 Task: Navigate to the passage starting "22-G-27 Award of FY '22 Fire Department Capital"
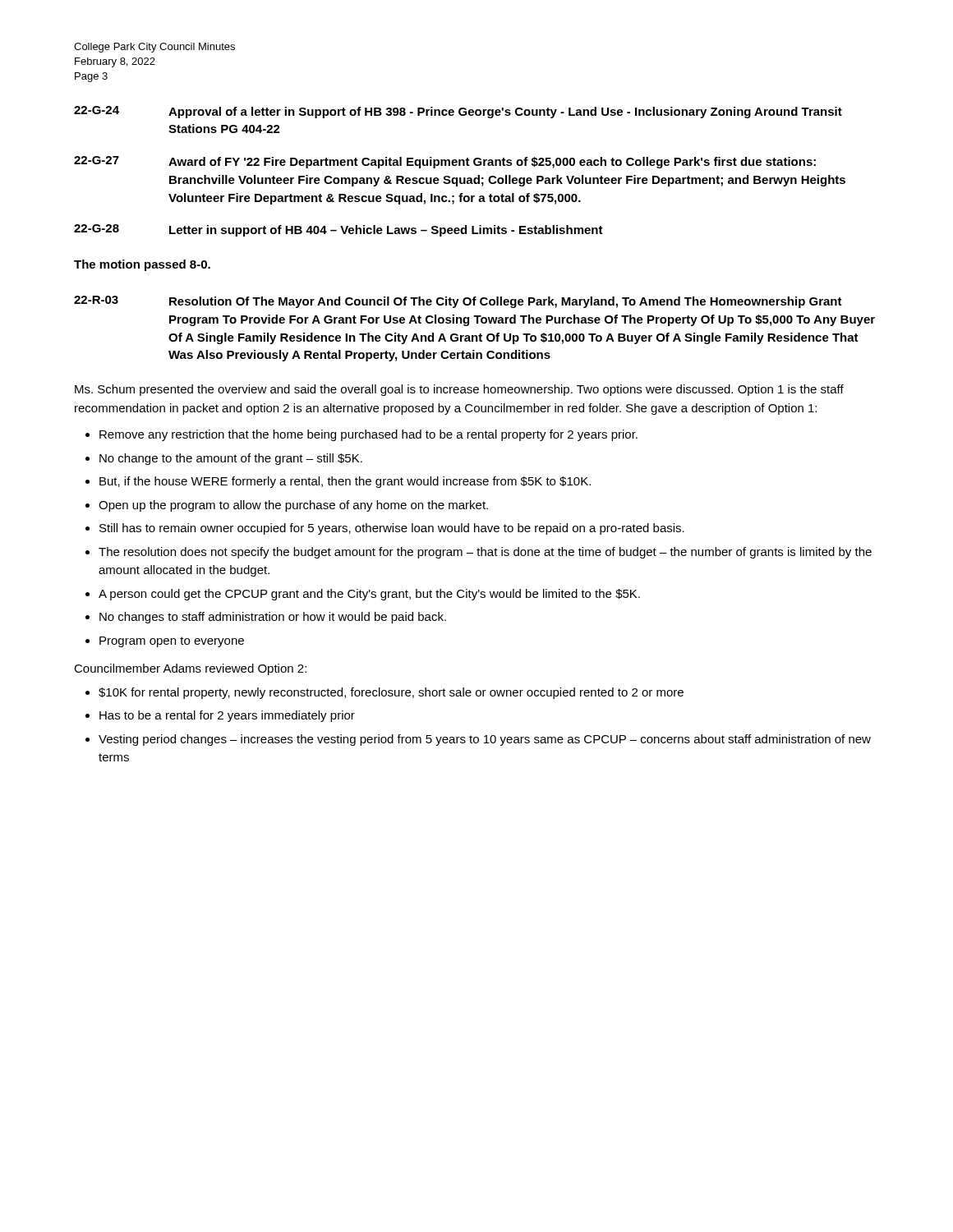476,180
